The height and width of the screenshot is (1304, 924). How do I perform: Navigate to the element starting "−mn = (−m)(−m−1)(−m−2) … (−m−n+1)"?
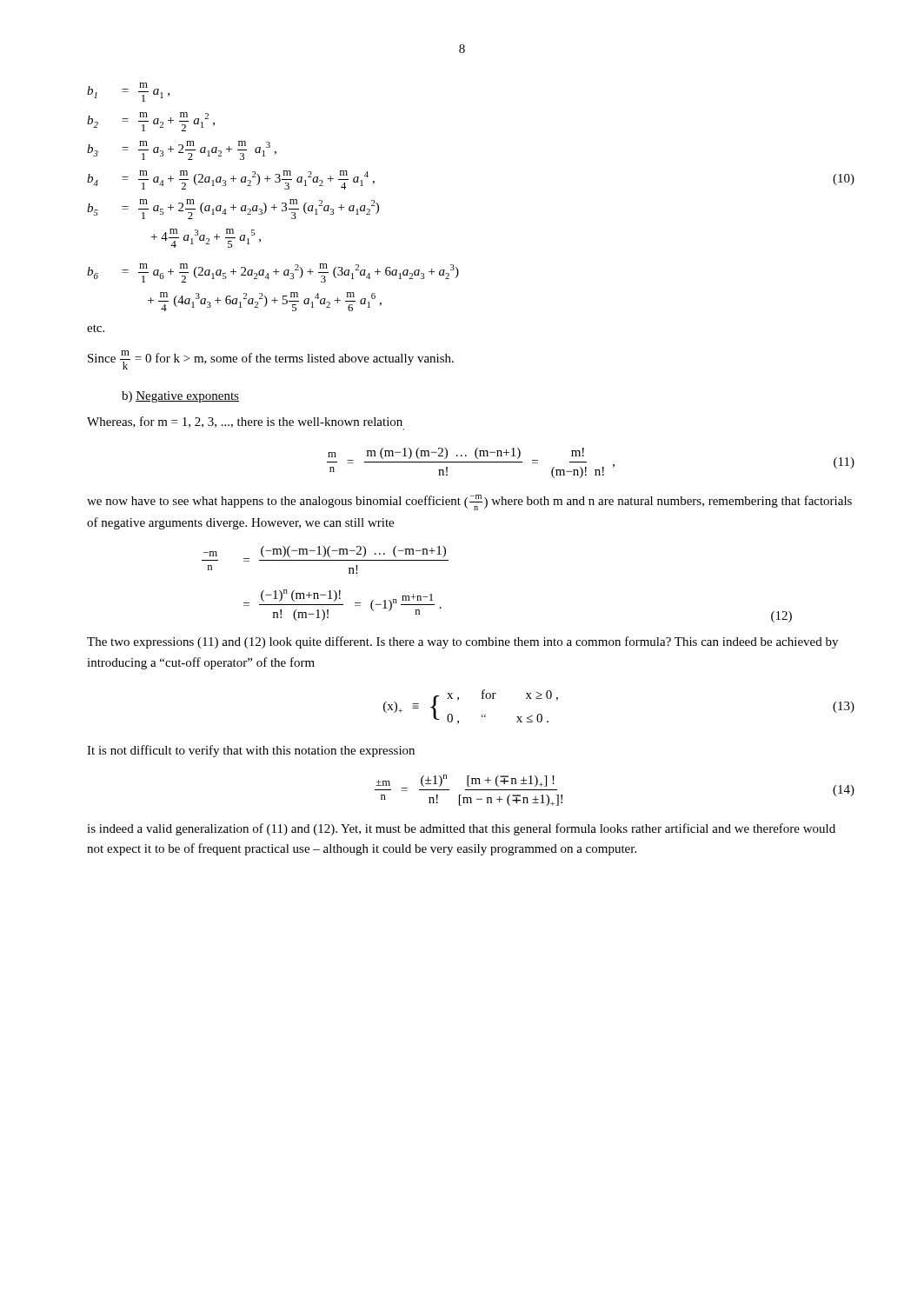pos(325,554)
